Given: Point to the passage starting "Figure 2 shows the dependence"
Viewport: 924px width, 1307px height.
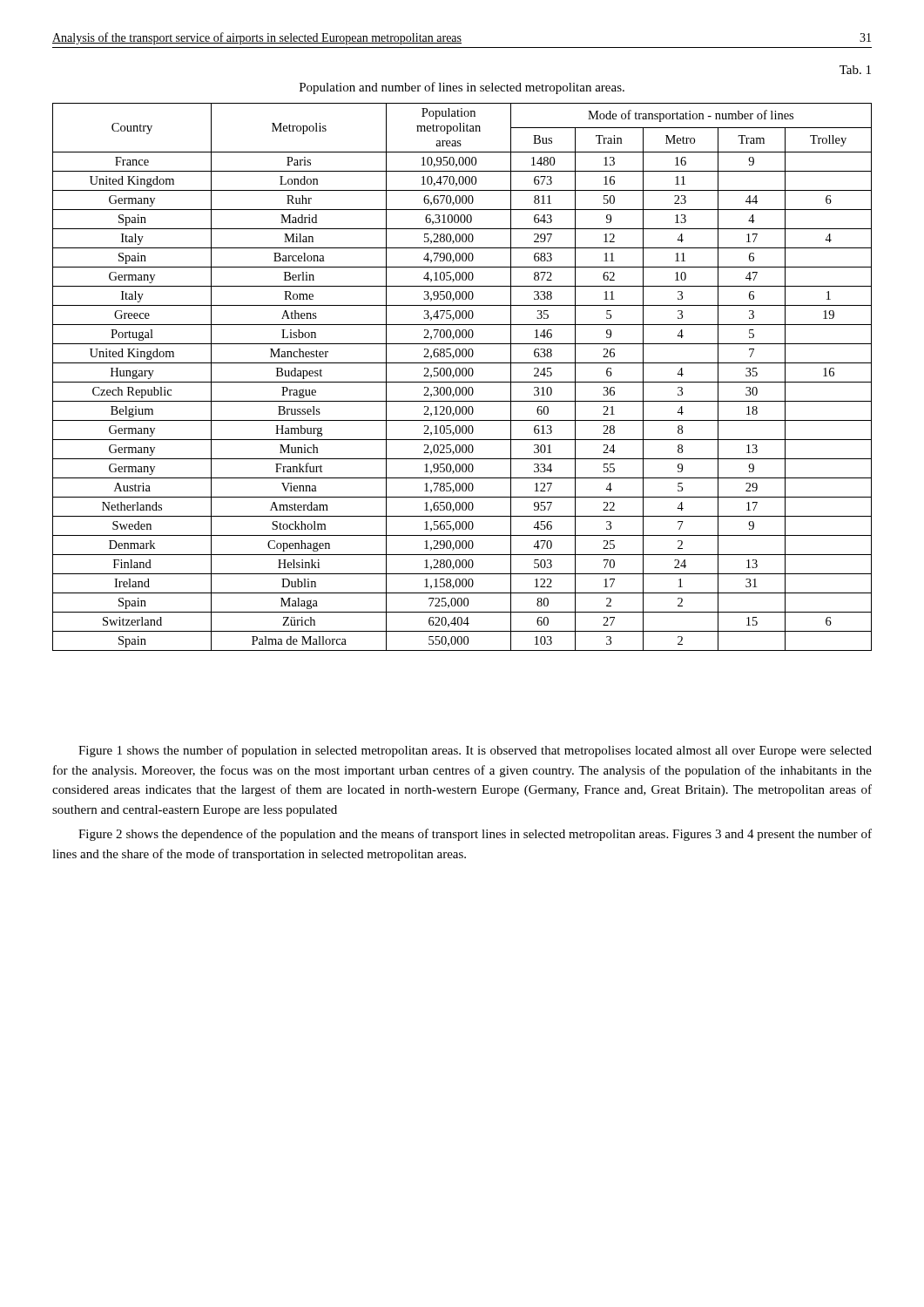Looking at the screenshot, I should [462, 844].
